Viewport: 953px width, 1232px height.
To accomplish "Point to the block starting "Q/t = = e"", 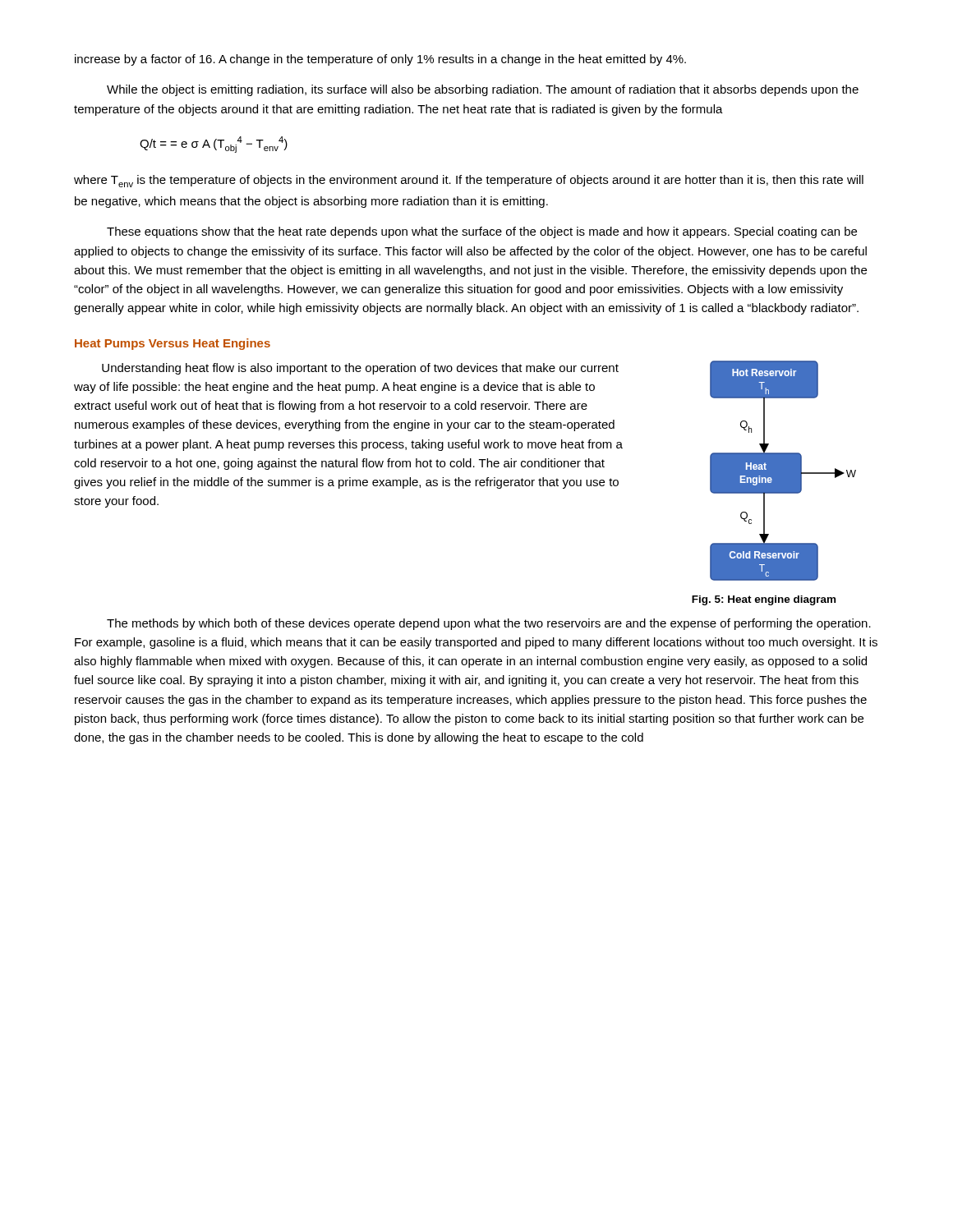I will (214, 144).
